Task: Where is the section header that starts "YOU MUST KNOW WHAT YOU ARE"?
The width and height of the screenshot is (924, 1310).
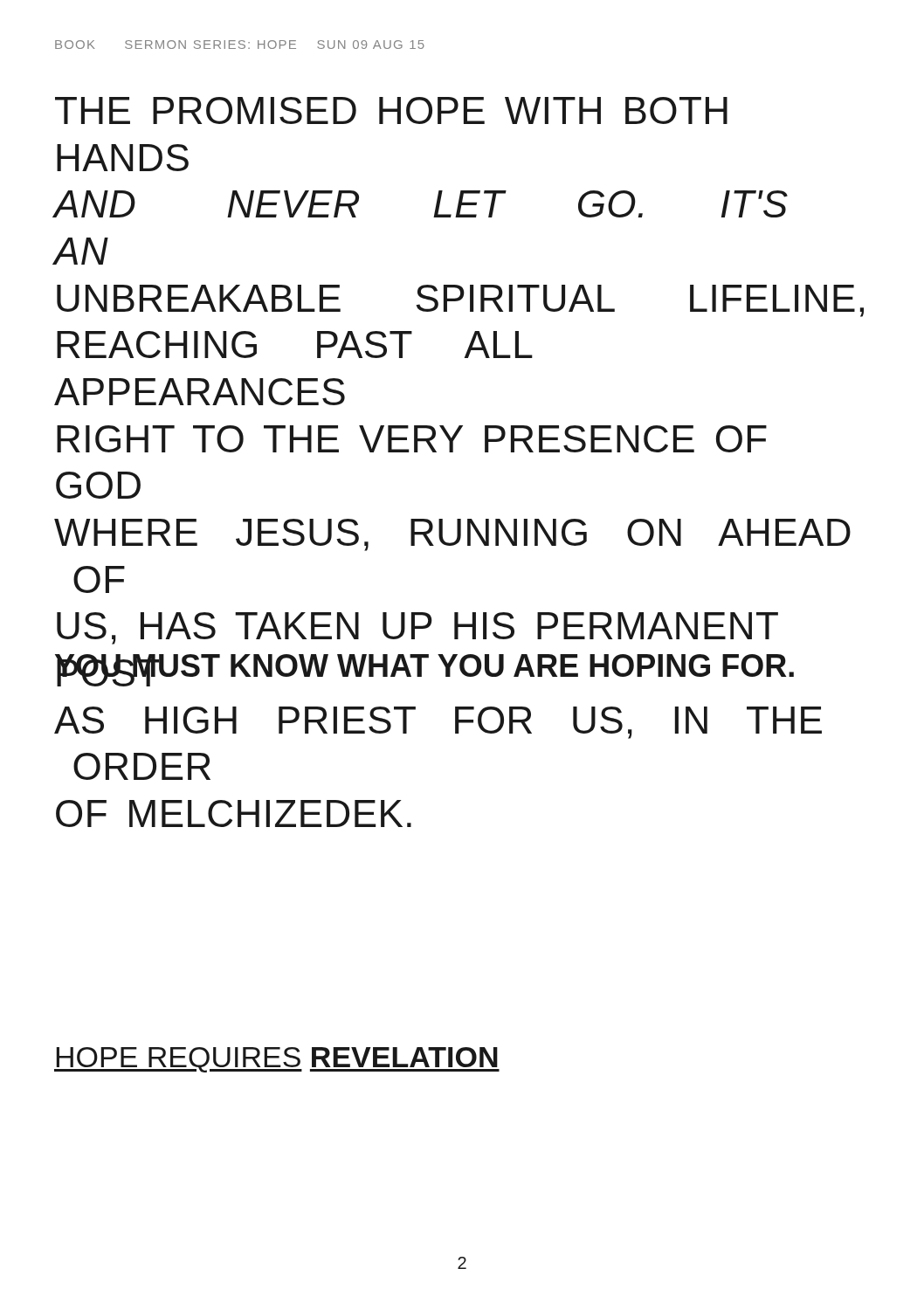Action: tap(425, 666)
